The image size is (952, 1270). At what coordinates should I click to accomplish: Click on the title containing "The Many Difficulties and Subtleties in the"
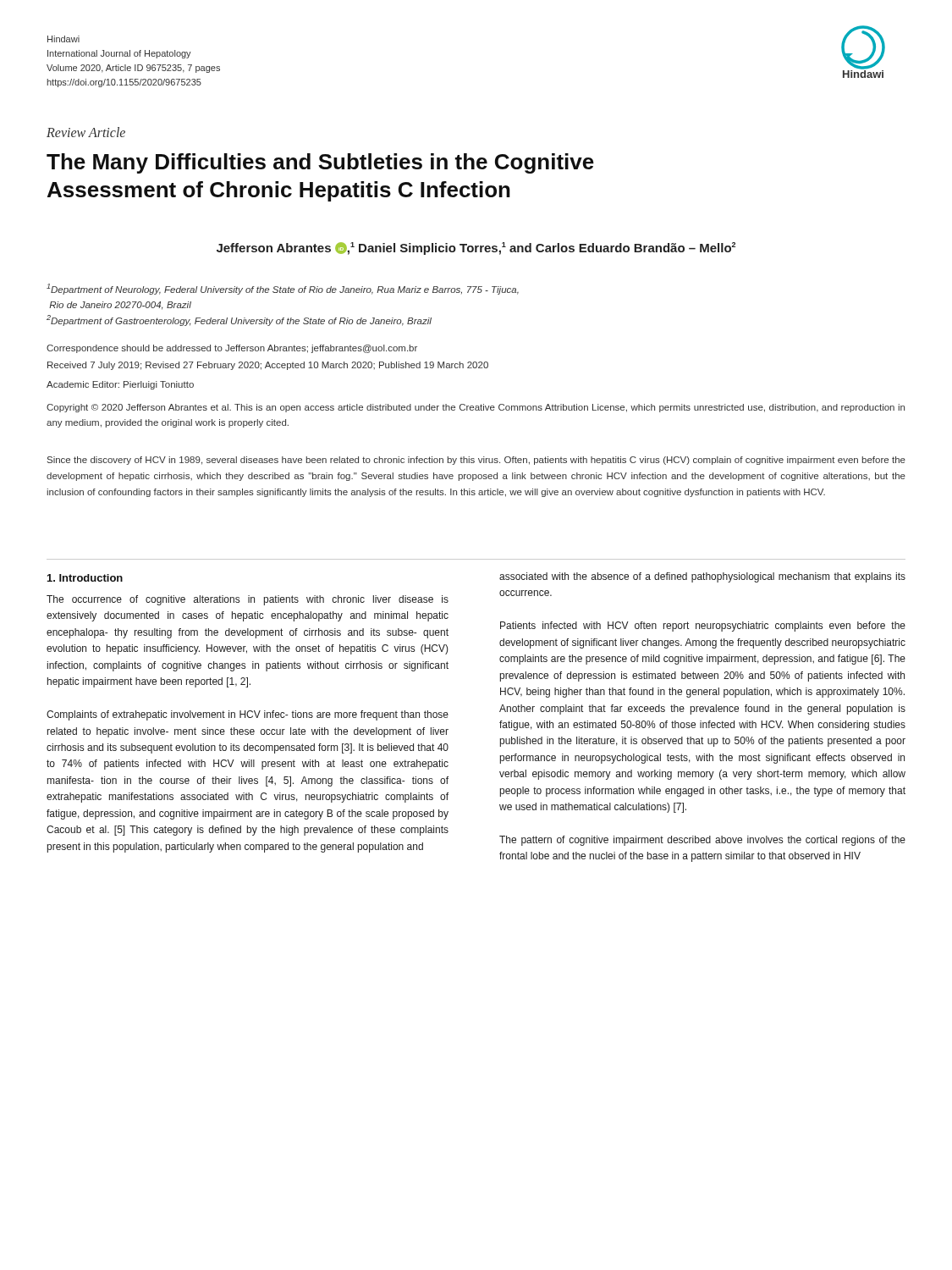coord(320,175)
